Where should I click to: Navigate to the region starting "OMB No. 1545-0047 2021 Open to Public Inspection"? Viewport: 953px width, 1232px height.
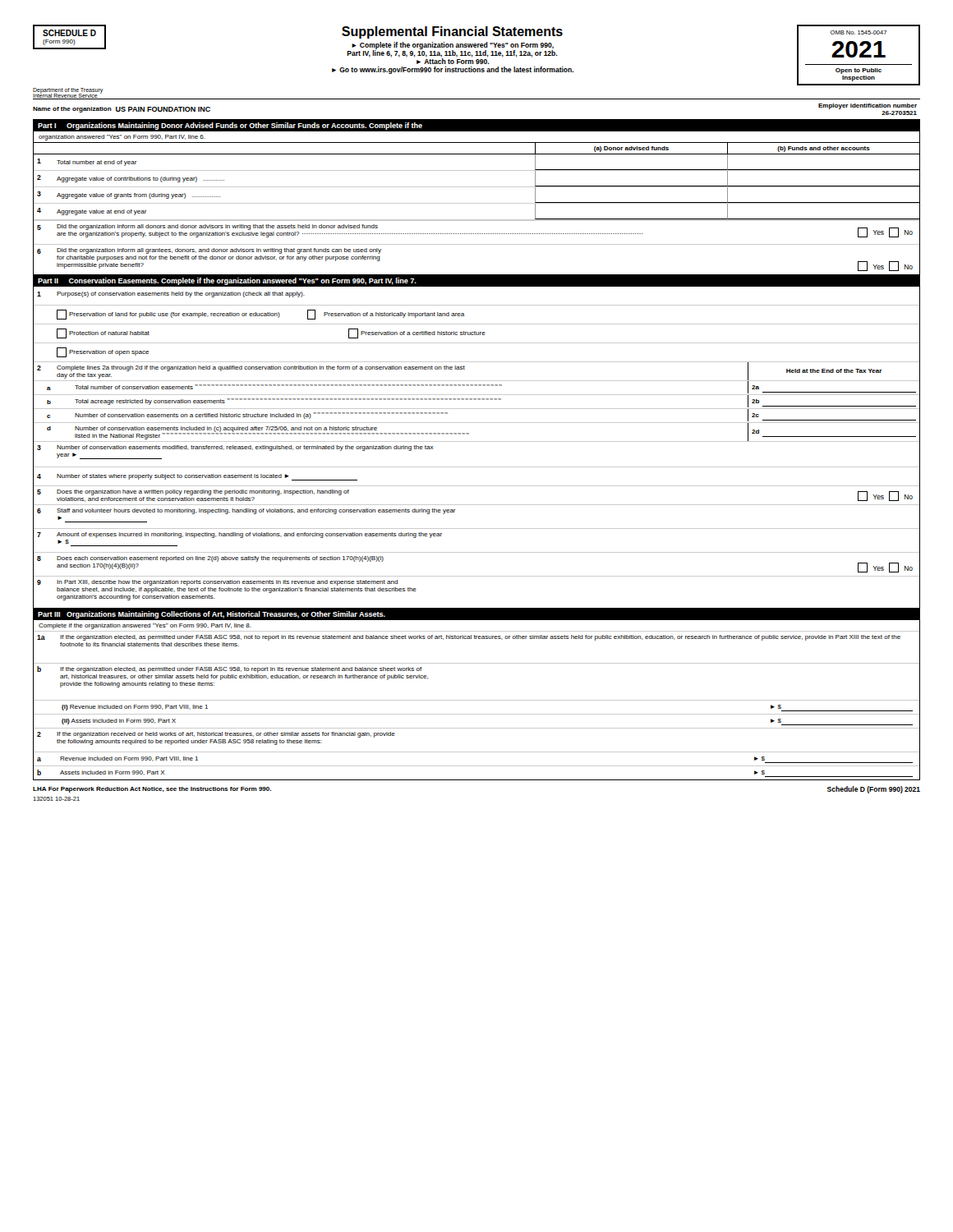pos(859,55)
